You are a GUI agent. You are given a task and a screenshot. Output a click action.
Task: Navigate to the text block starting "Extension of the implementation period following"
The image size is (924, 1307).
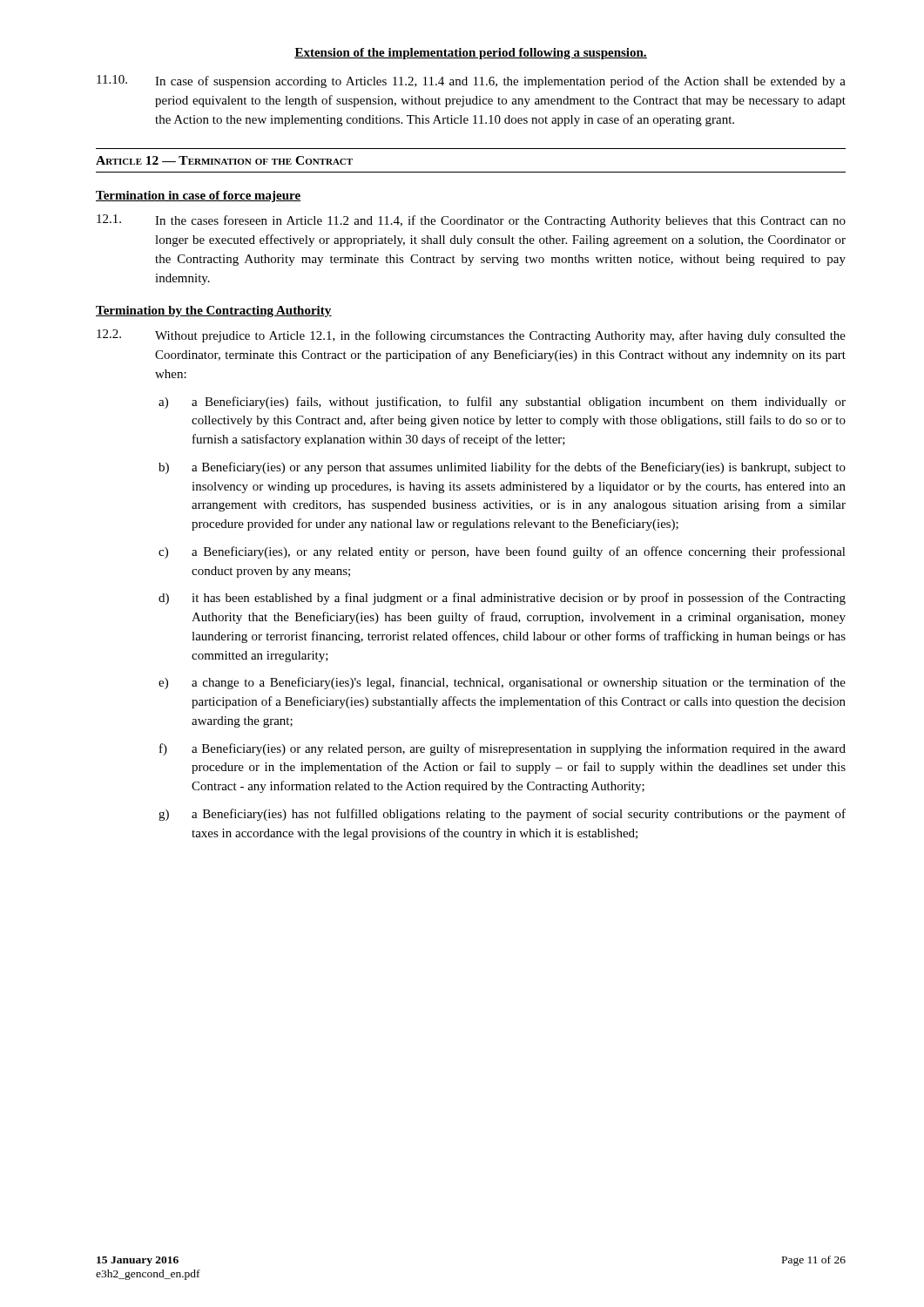[471, 52]
